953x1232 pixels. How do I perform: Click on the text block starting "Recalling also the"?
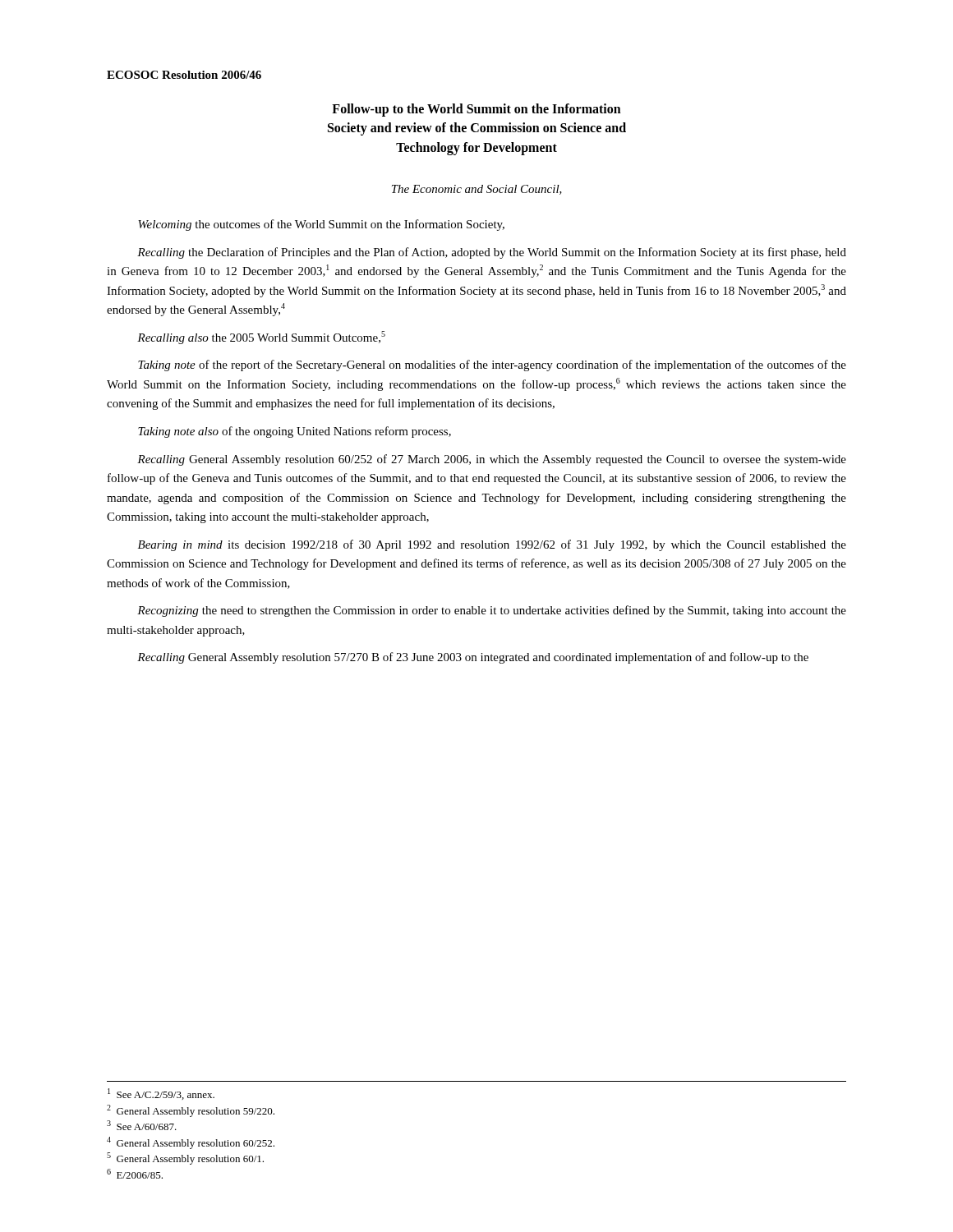tap(261, 337)
